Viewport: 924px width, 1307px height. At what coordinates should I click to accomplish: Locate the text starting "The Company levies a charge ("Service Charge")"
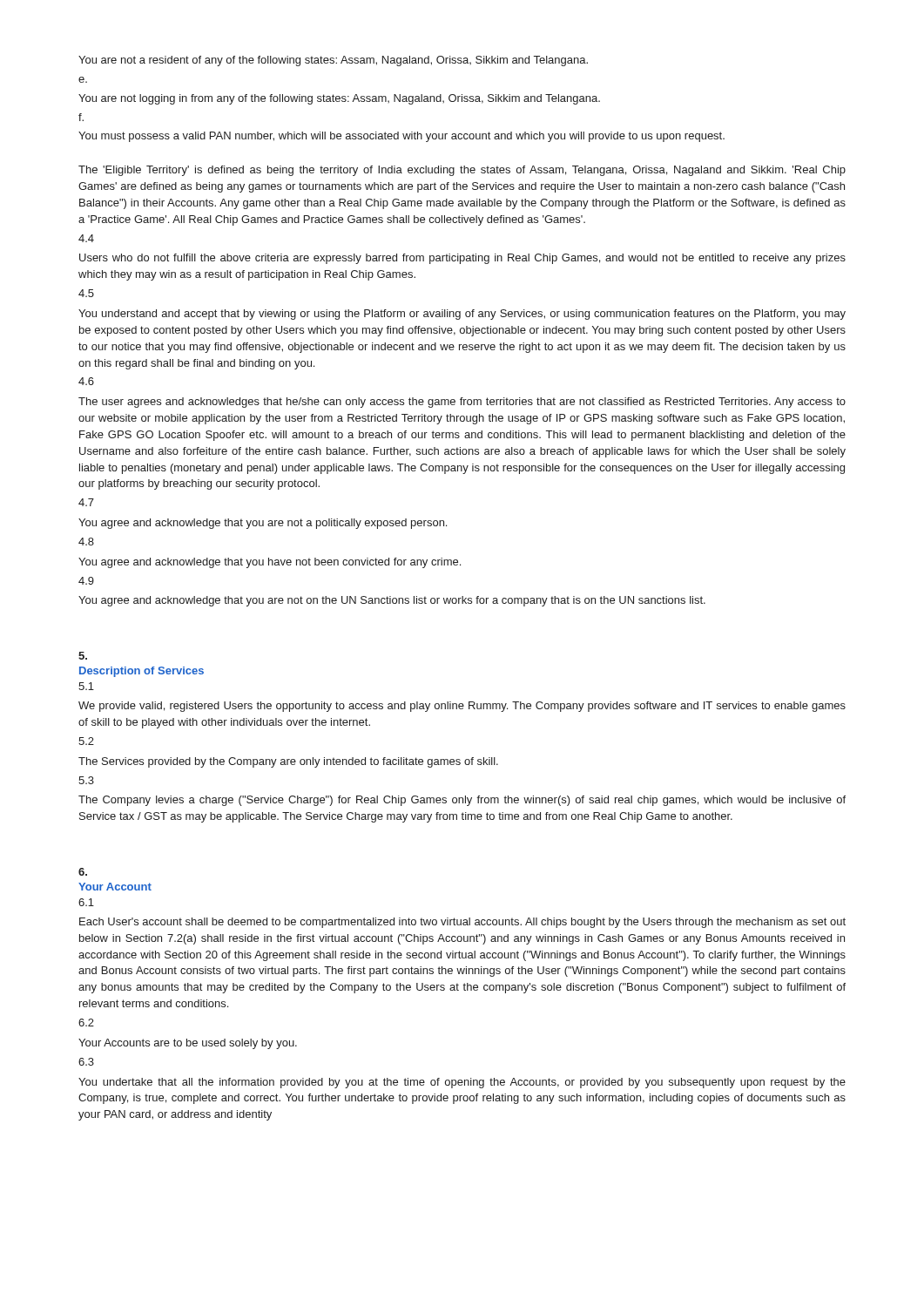462,809
